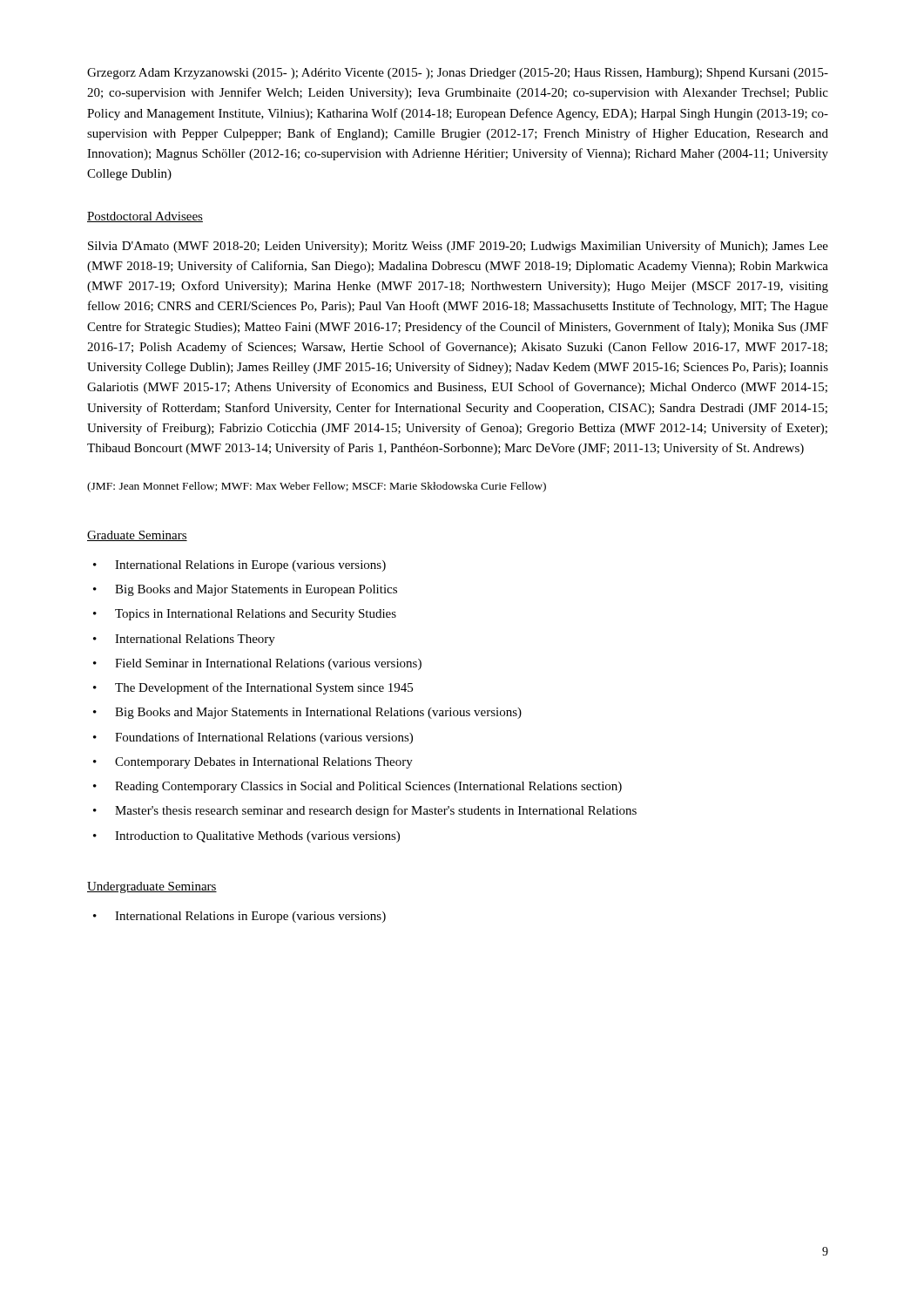Point to the block starting "• Master's thesis research seminar"
The width and height of the screenshot is (924, 1307).
pyautogui.click(x=458, y=811)
